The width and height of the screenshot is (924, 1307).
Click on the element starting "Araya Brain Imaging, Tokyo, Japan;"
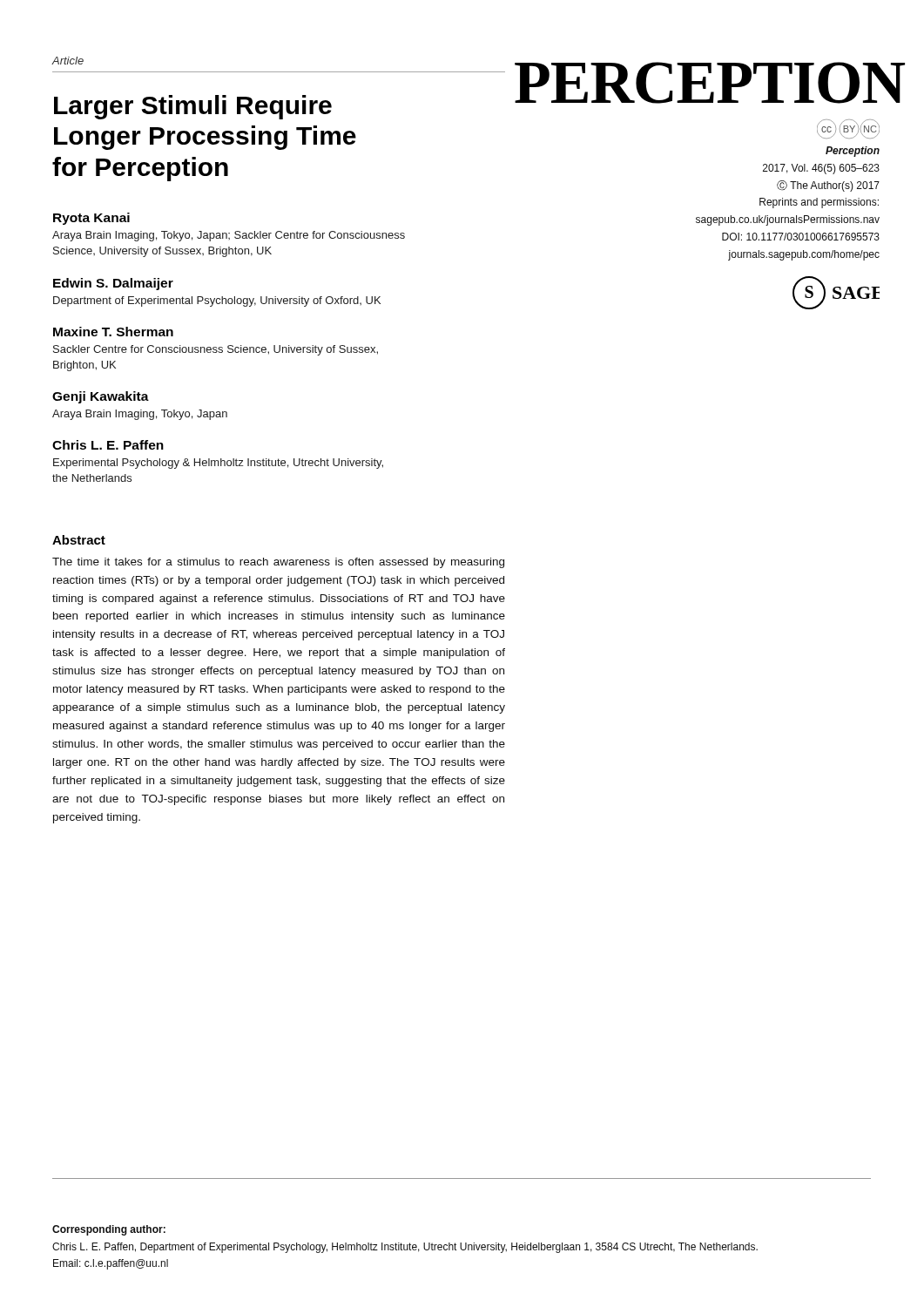click(x=229, y=243)
